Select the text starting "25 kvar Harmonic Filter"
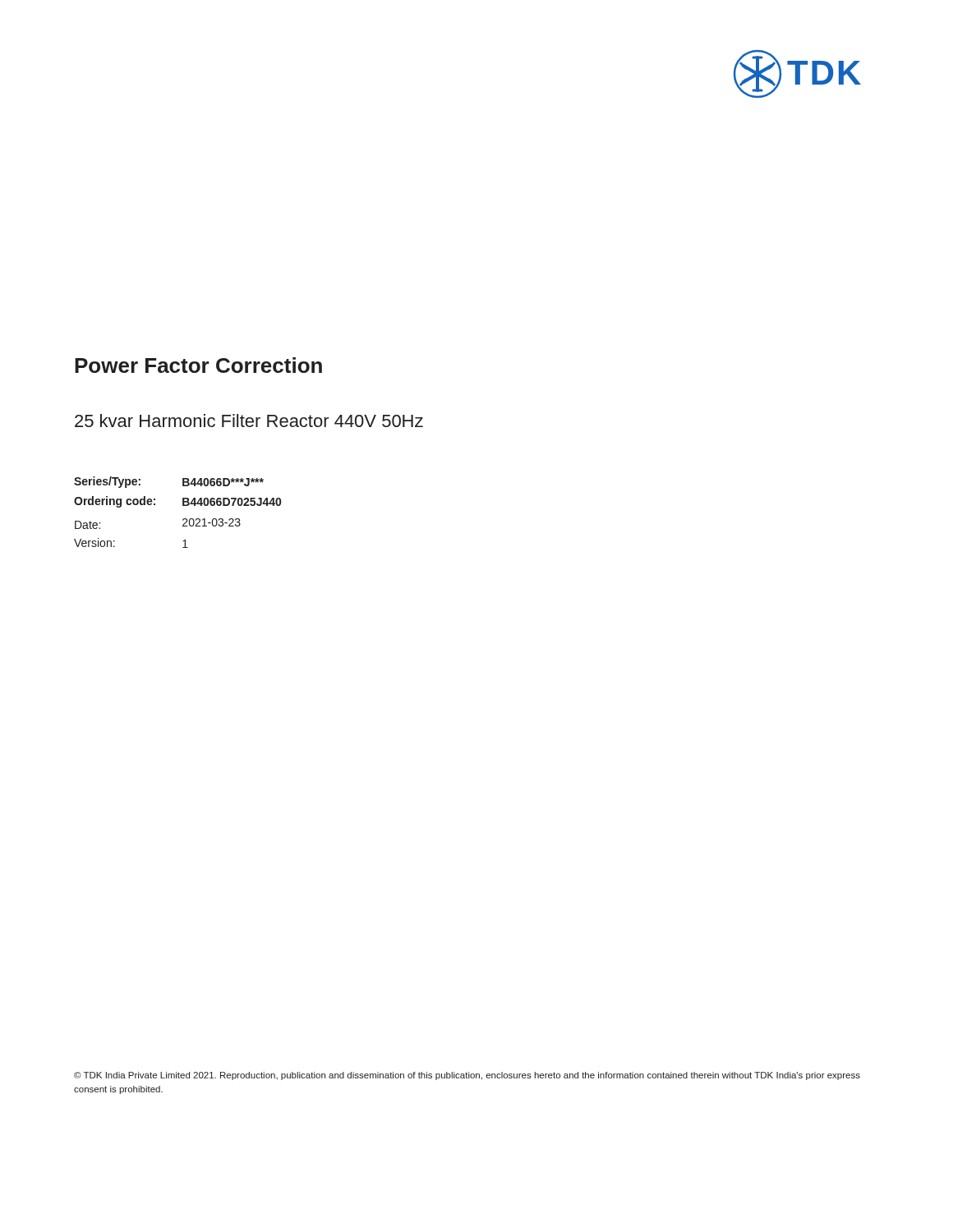 (249, 421)
